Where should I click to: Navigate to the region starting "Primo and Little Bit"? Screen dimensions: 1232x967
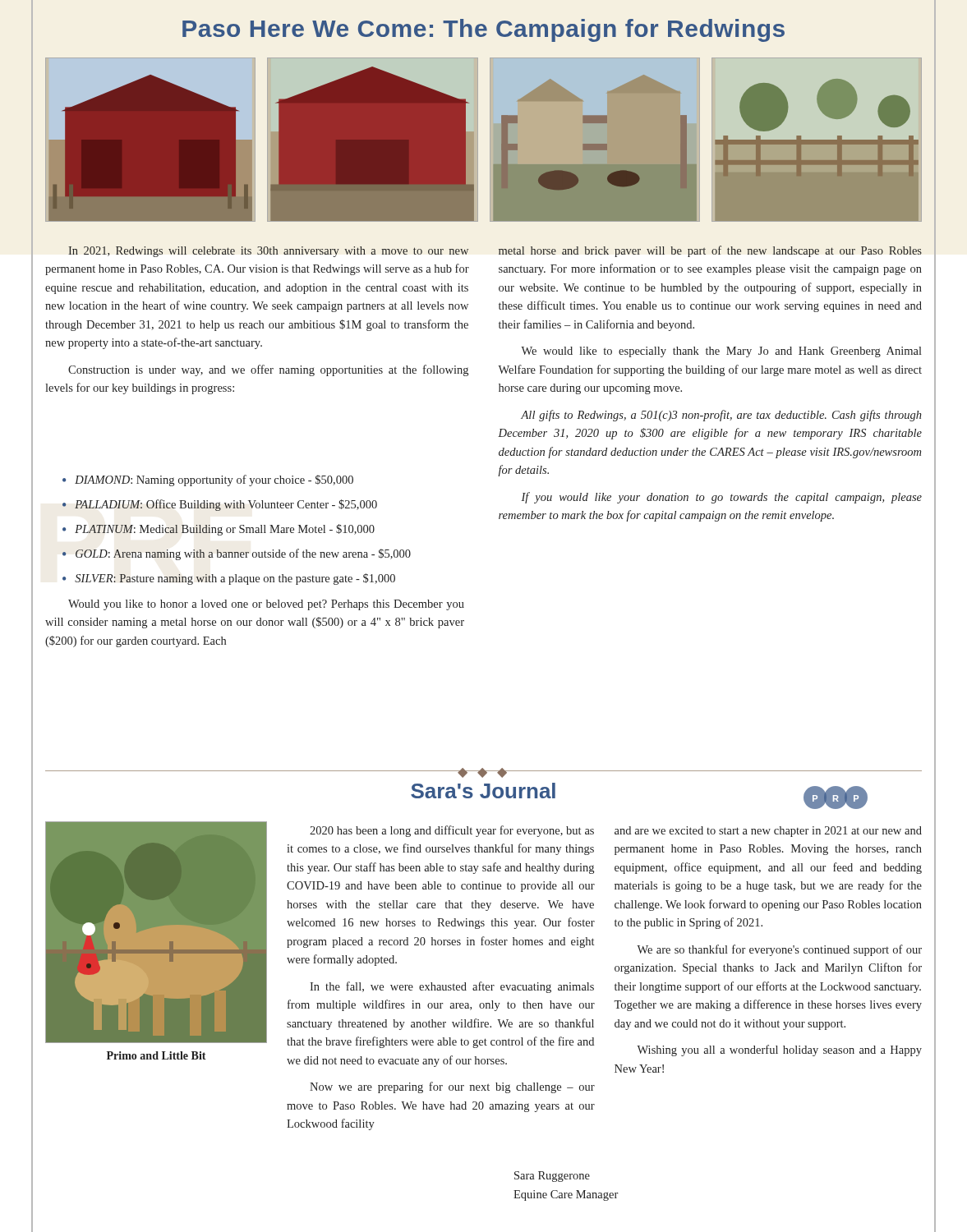click(x=156, y=1056)
